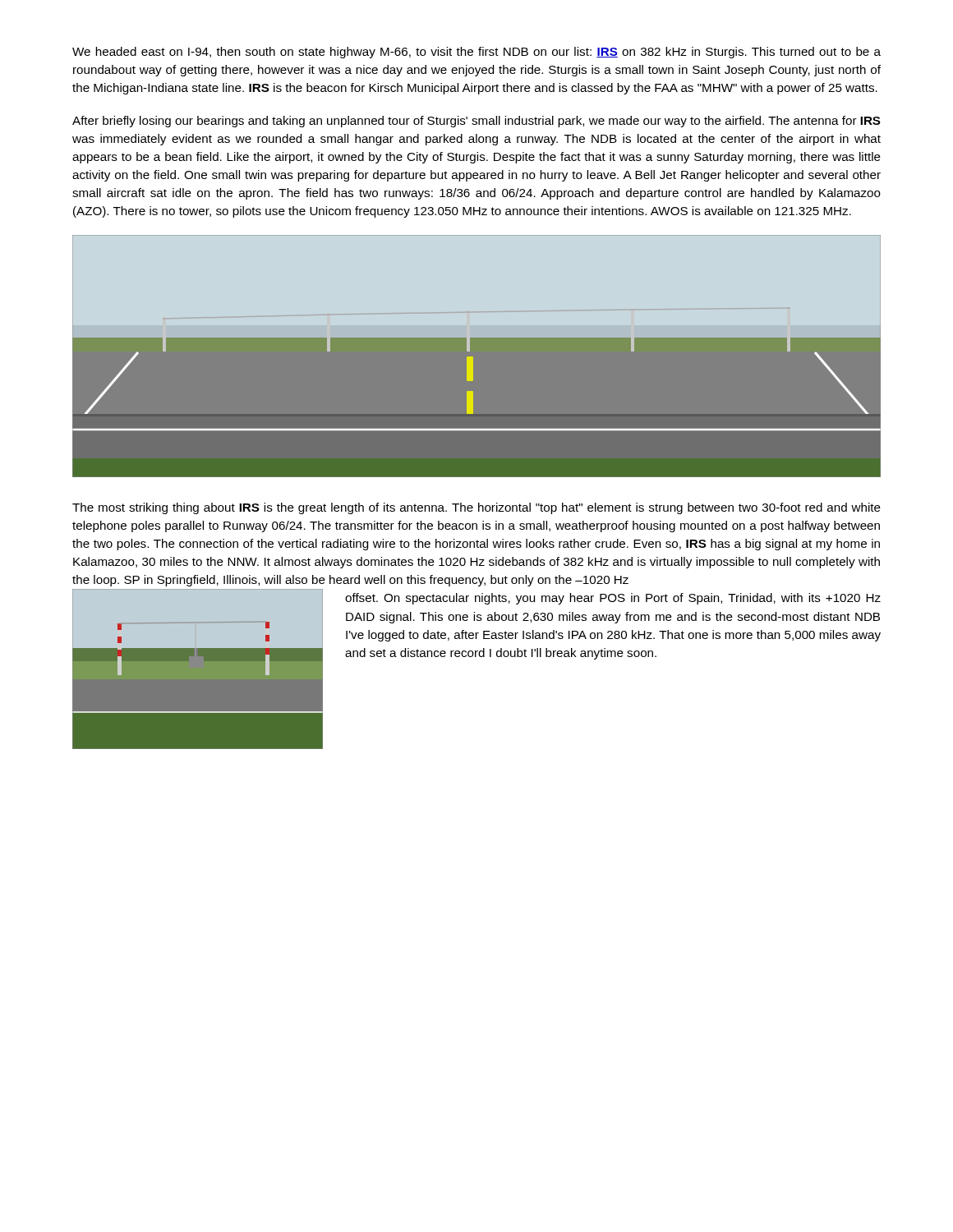Click on the text block starting "offset. On spectacular nights, you may hear"
Image resolution: width=953 pixels, height=1232 pixels.
click(x=613, y=625)
